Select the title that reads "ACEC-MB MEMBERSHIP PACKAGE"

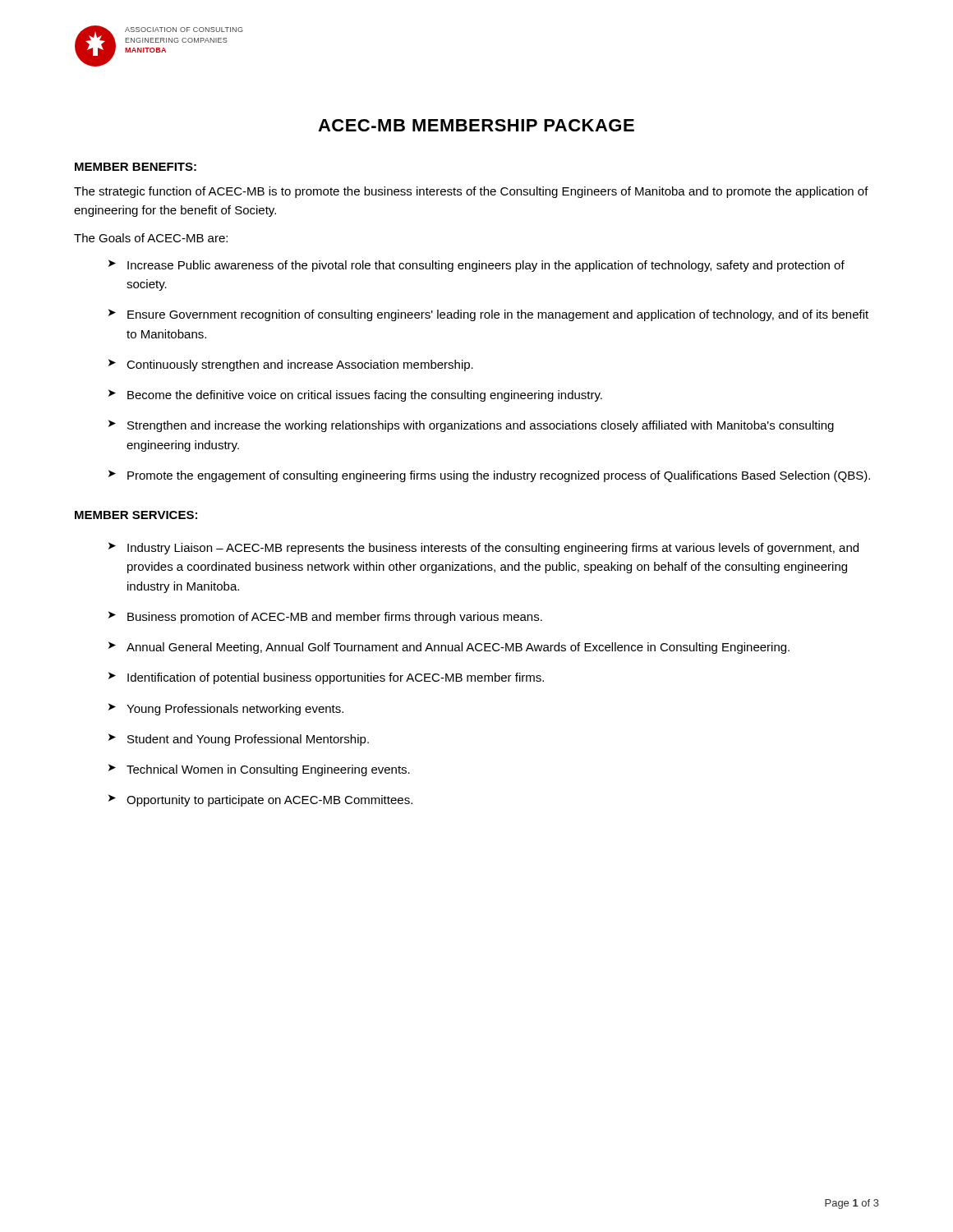[476, 126]
